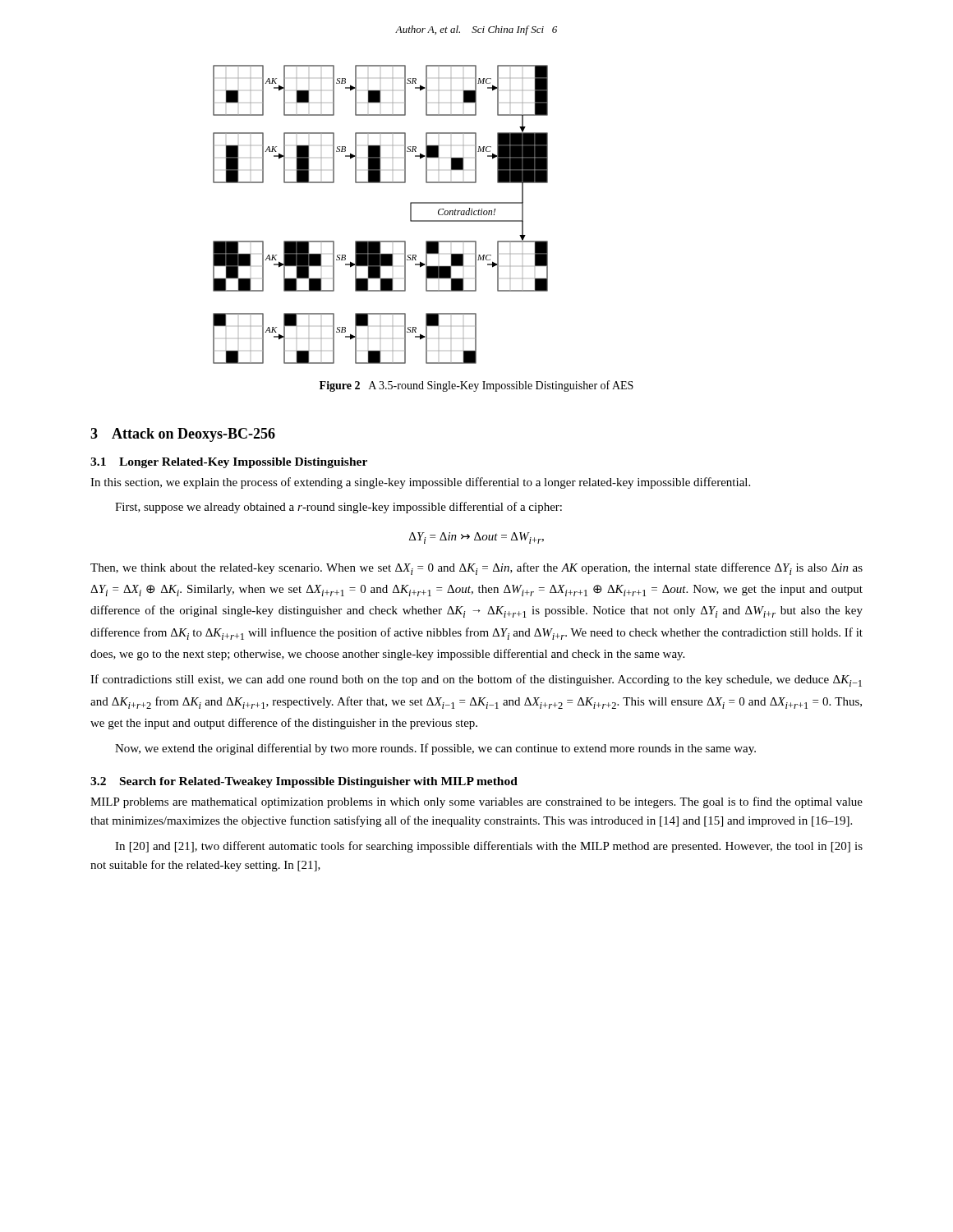The height and width of the screenshot is (1232, 953).
Task: Select the region starting "3 Attack on Deoxys-BC-256"
Action: pos(183,434)
